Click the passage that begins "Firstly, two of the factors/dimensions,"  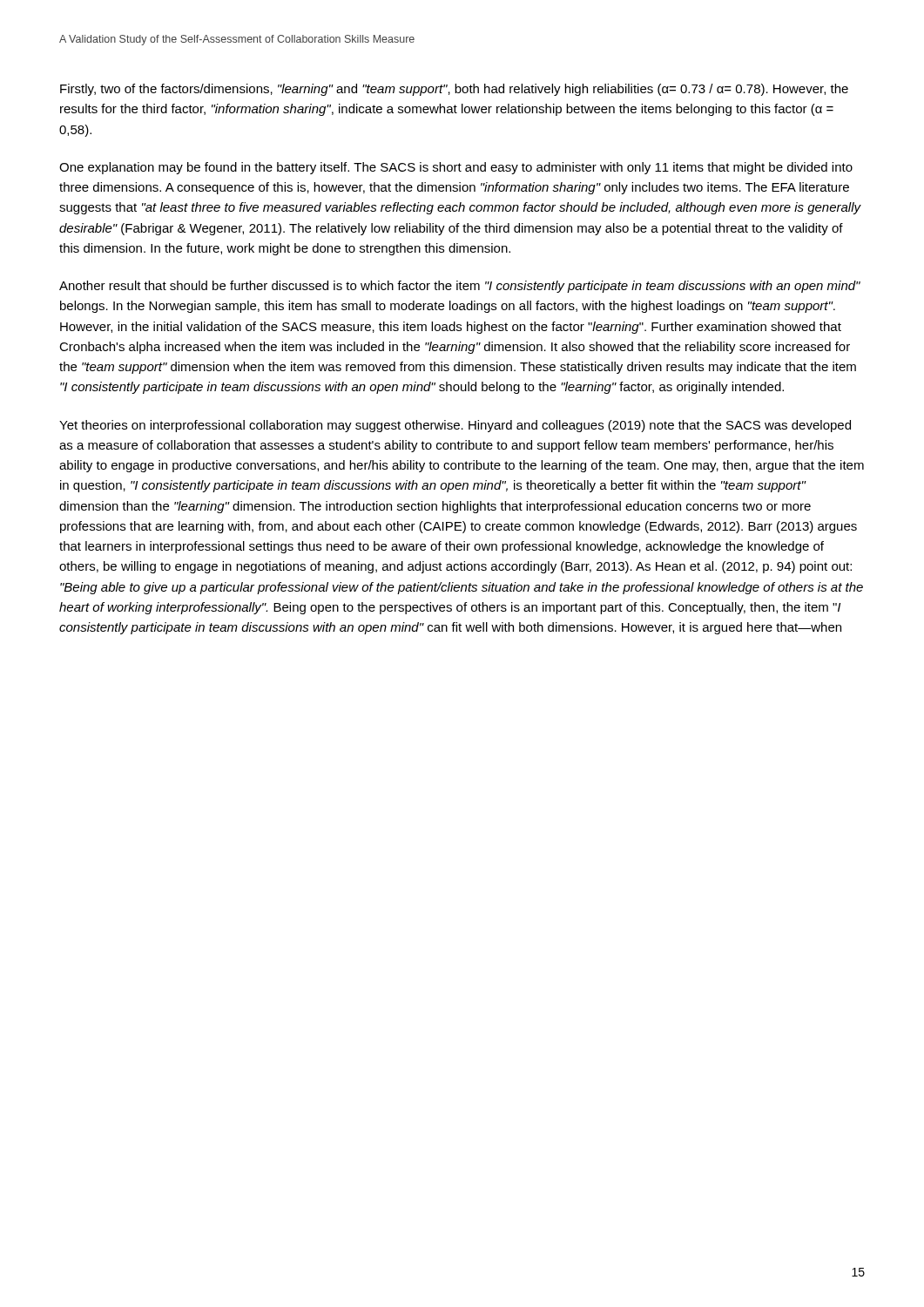[x=454, y=109]
